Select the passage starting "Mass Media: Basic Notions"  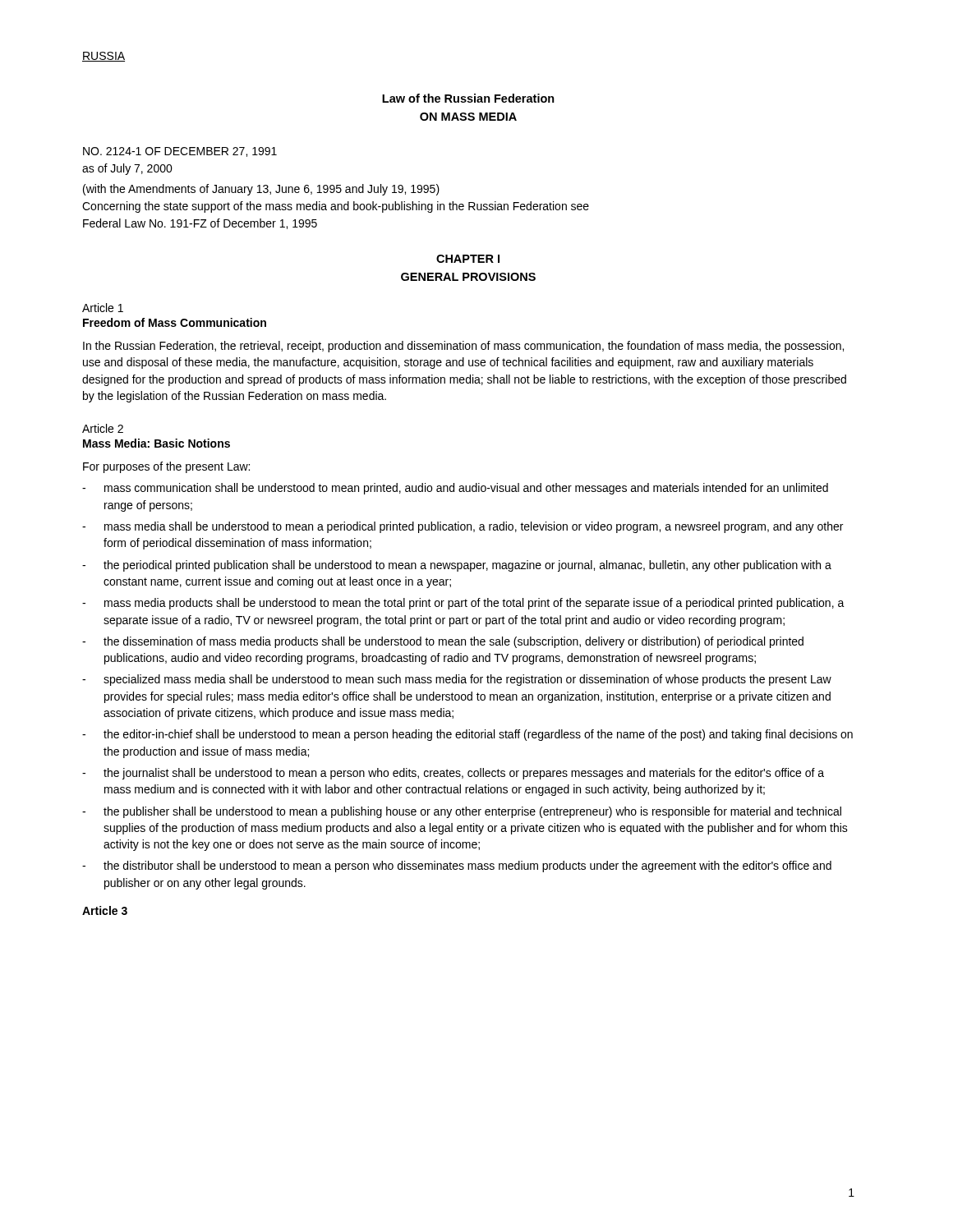156,444
